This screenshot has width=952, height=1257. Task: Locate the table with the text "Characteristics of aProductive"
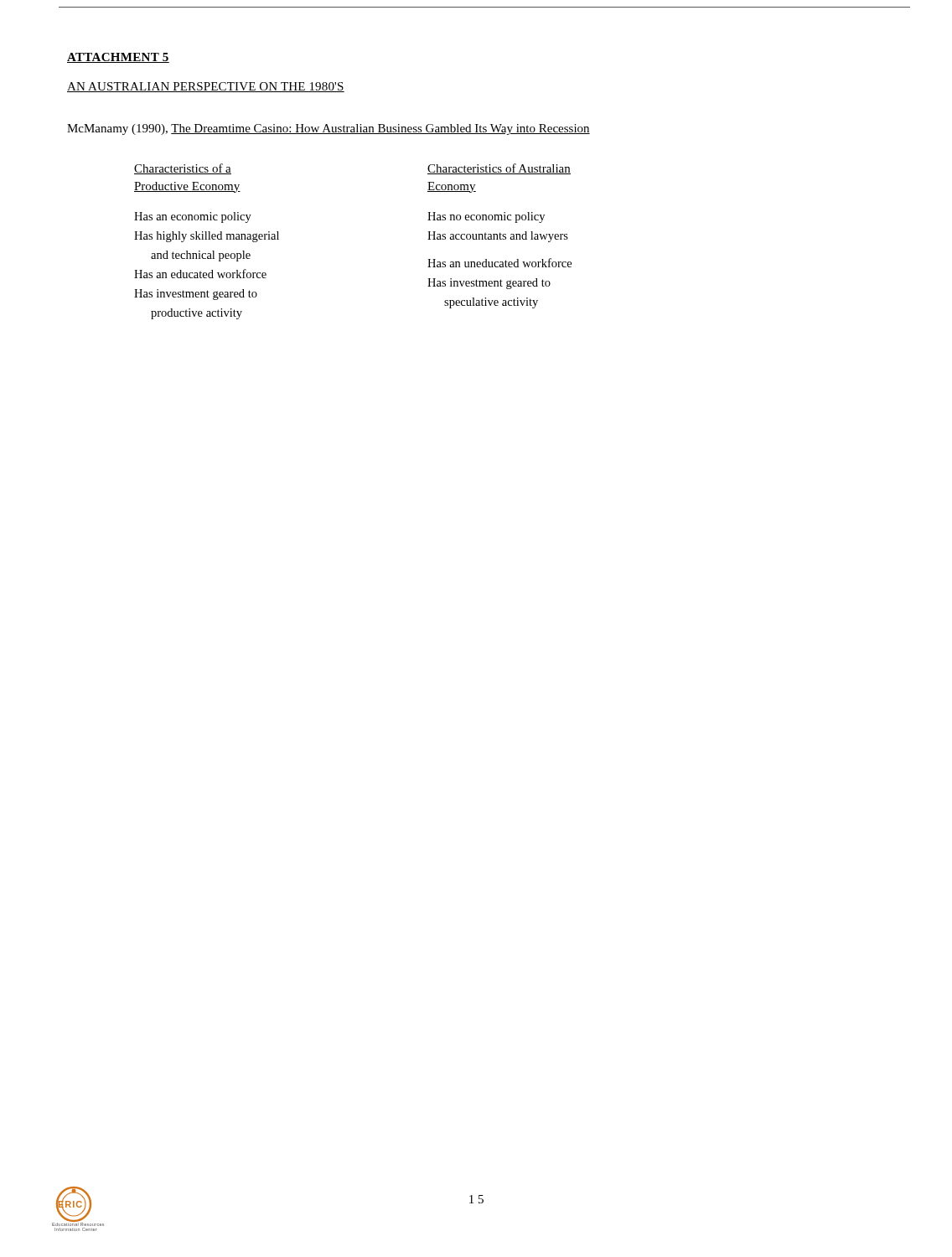518,241
